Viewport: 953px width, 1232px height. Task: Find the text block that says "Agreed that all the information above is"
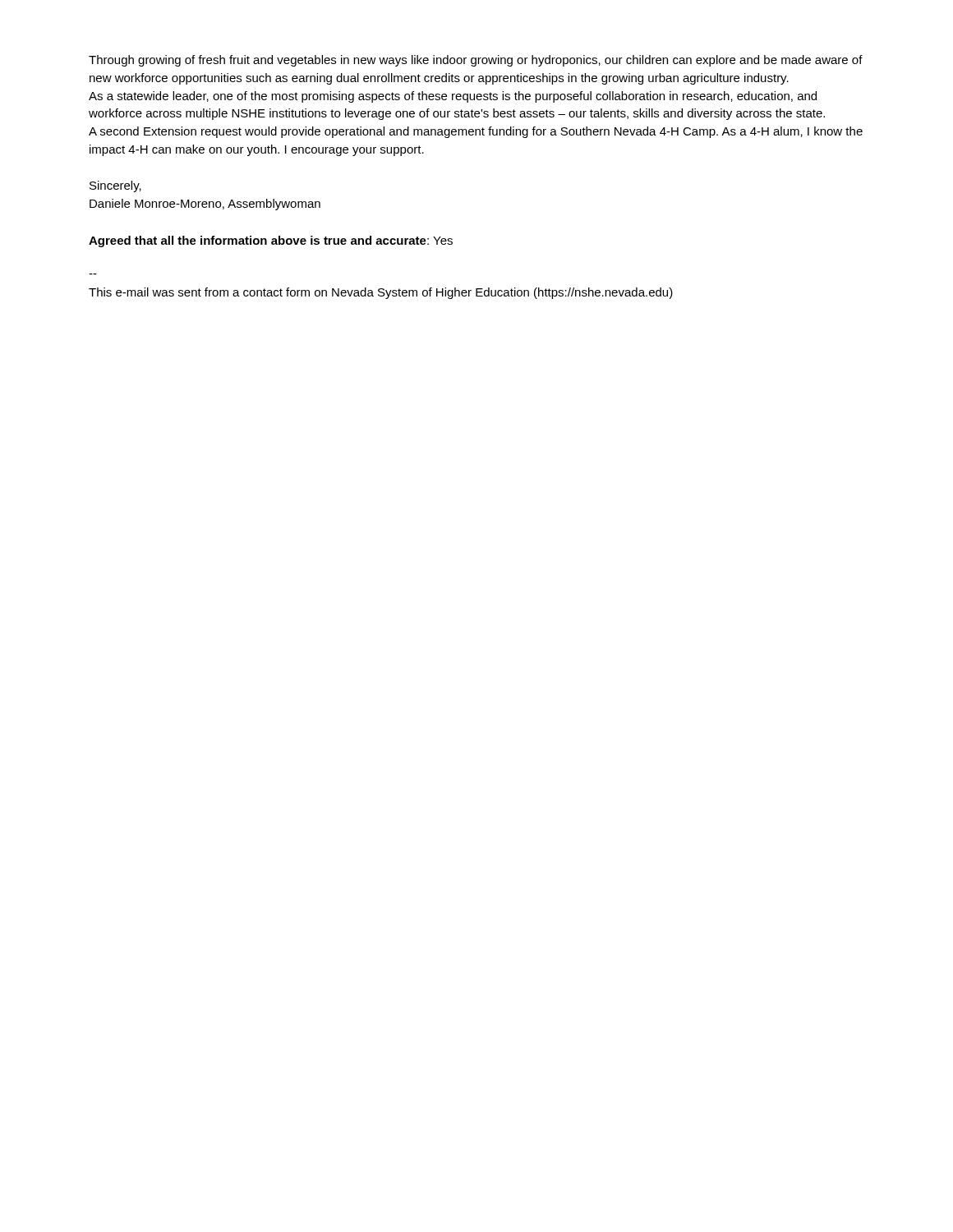coord(271,240)
